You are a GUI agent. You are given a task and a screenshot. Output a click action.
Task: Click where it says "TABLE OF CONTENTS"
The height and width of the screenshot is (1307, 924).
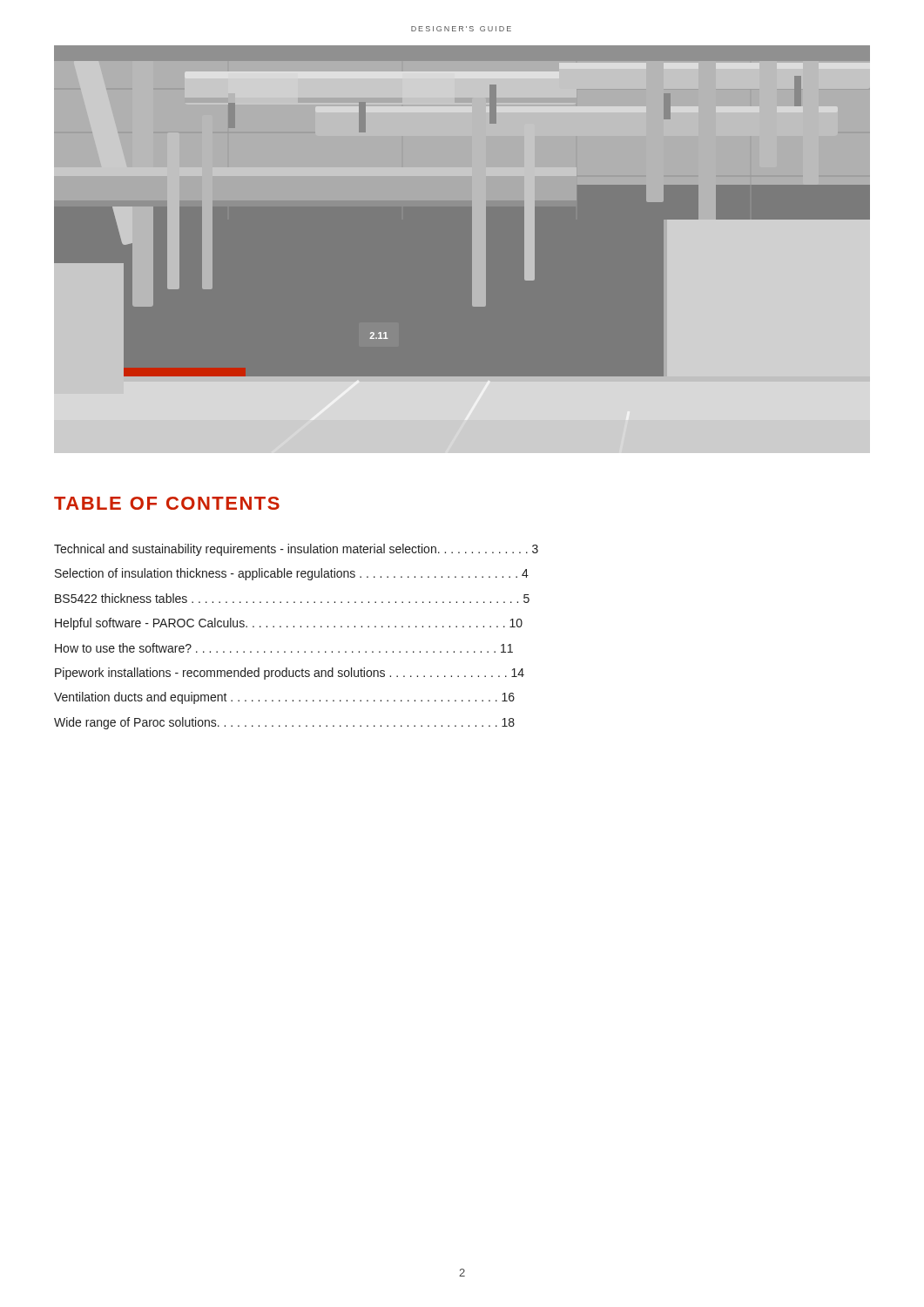[168, 503]
